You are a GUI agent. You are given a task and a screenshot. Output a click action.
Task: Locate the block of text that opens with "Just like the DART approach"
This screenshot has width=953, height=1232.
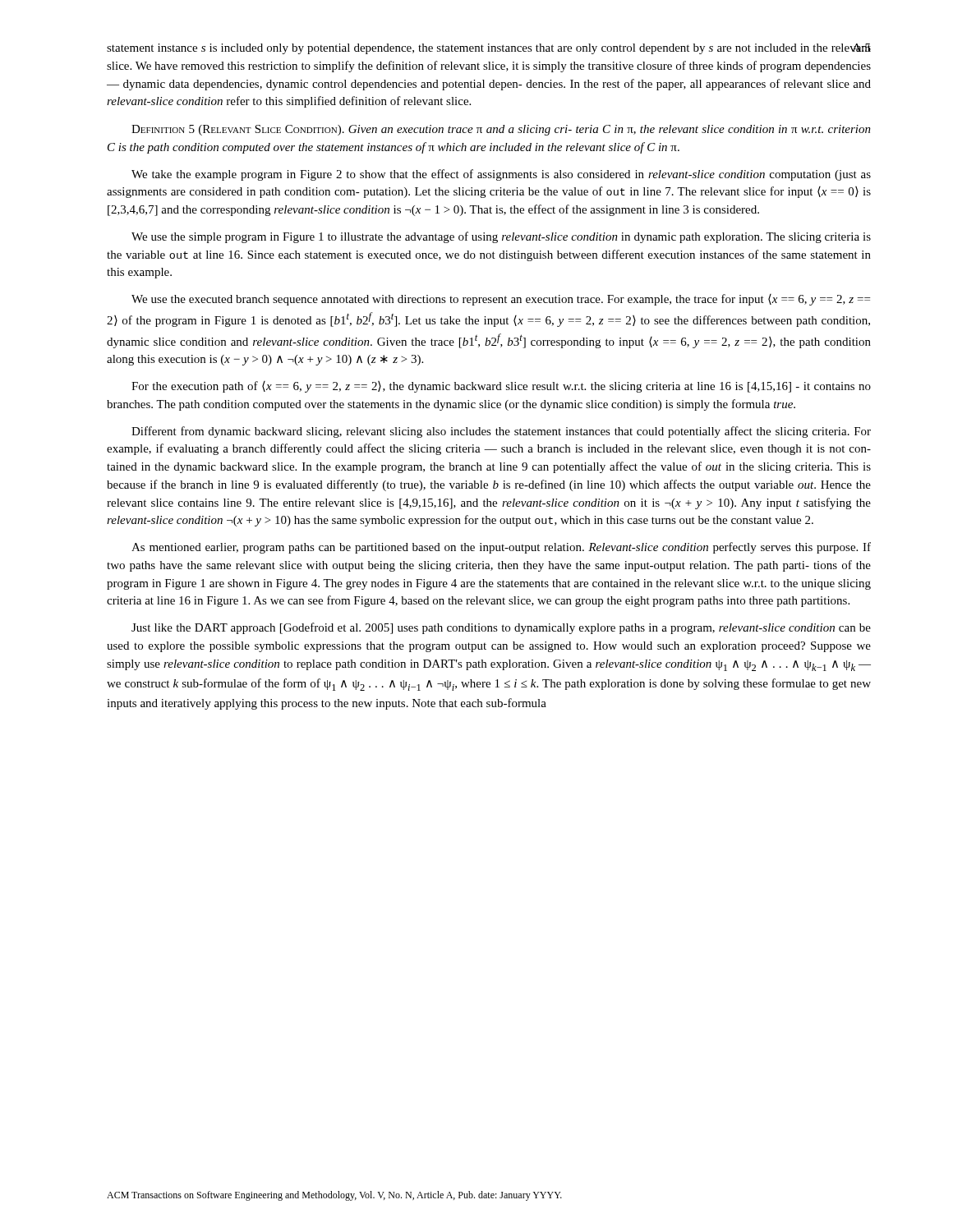pos(489,665)
